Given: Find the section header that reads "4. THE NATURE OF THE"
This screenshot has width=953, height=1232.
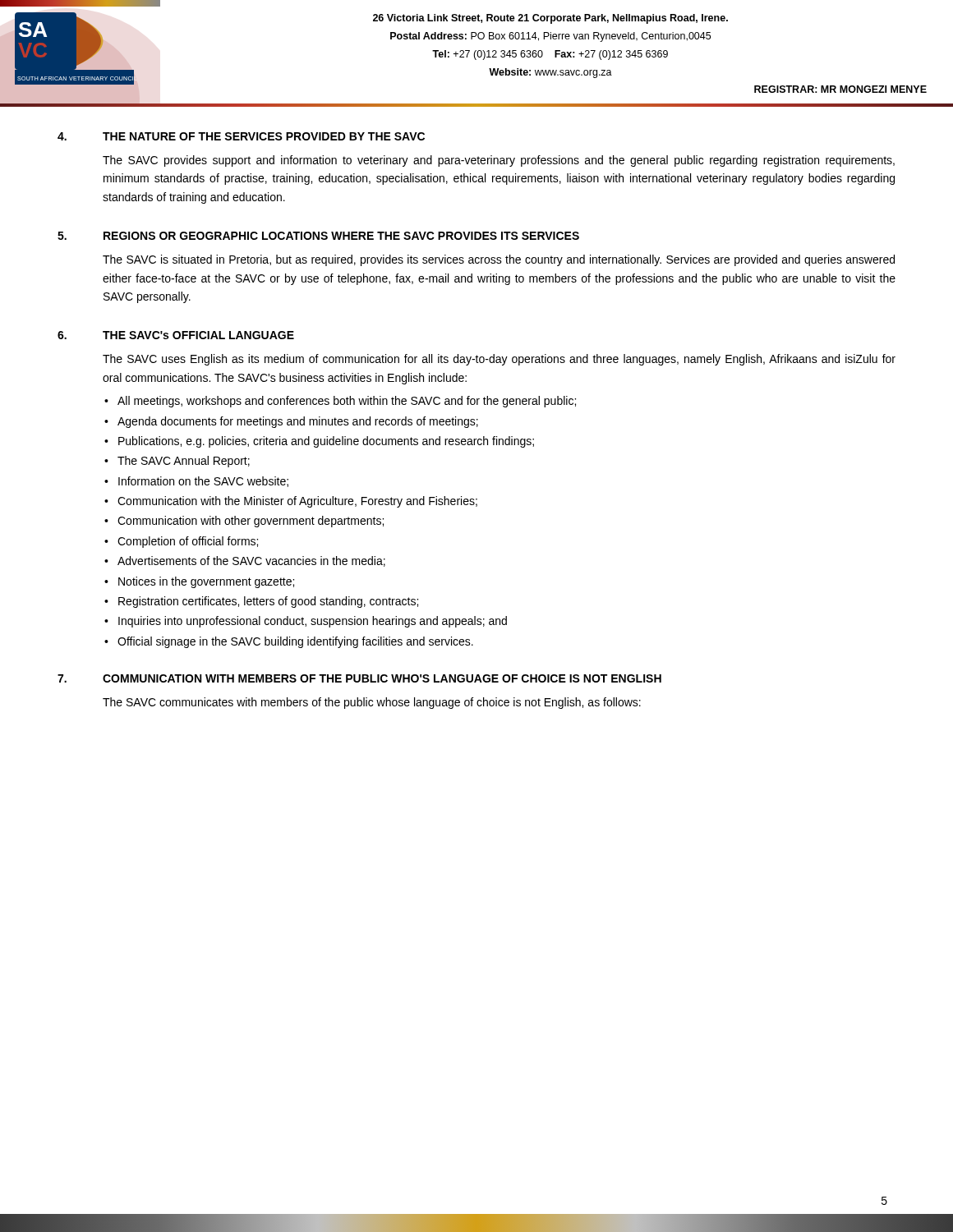Looking at the screenshot, I should point(241,136).
